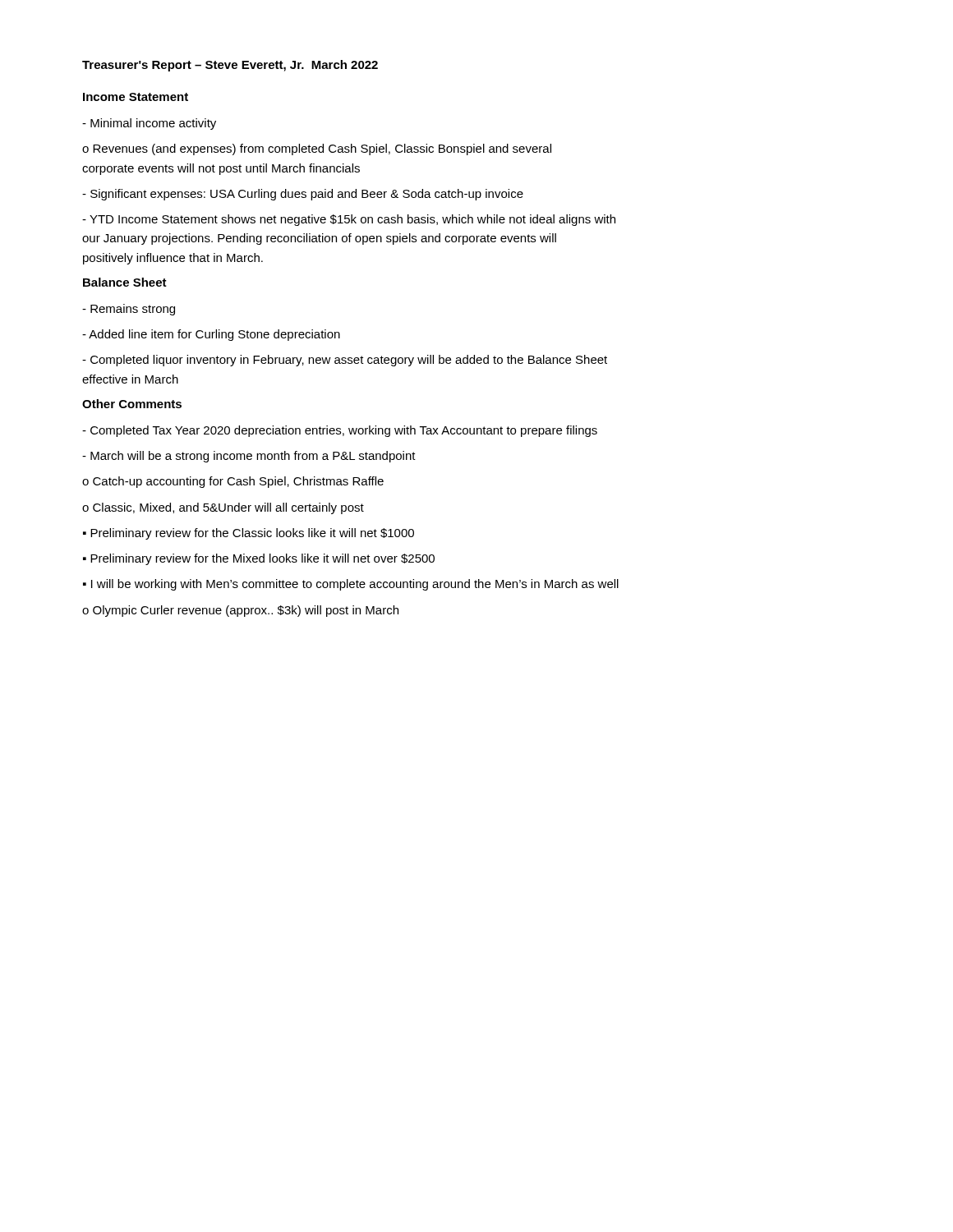
Task: Select the block starting "▪ I will be working with"
Action: tap(351, 584)
